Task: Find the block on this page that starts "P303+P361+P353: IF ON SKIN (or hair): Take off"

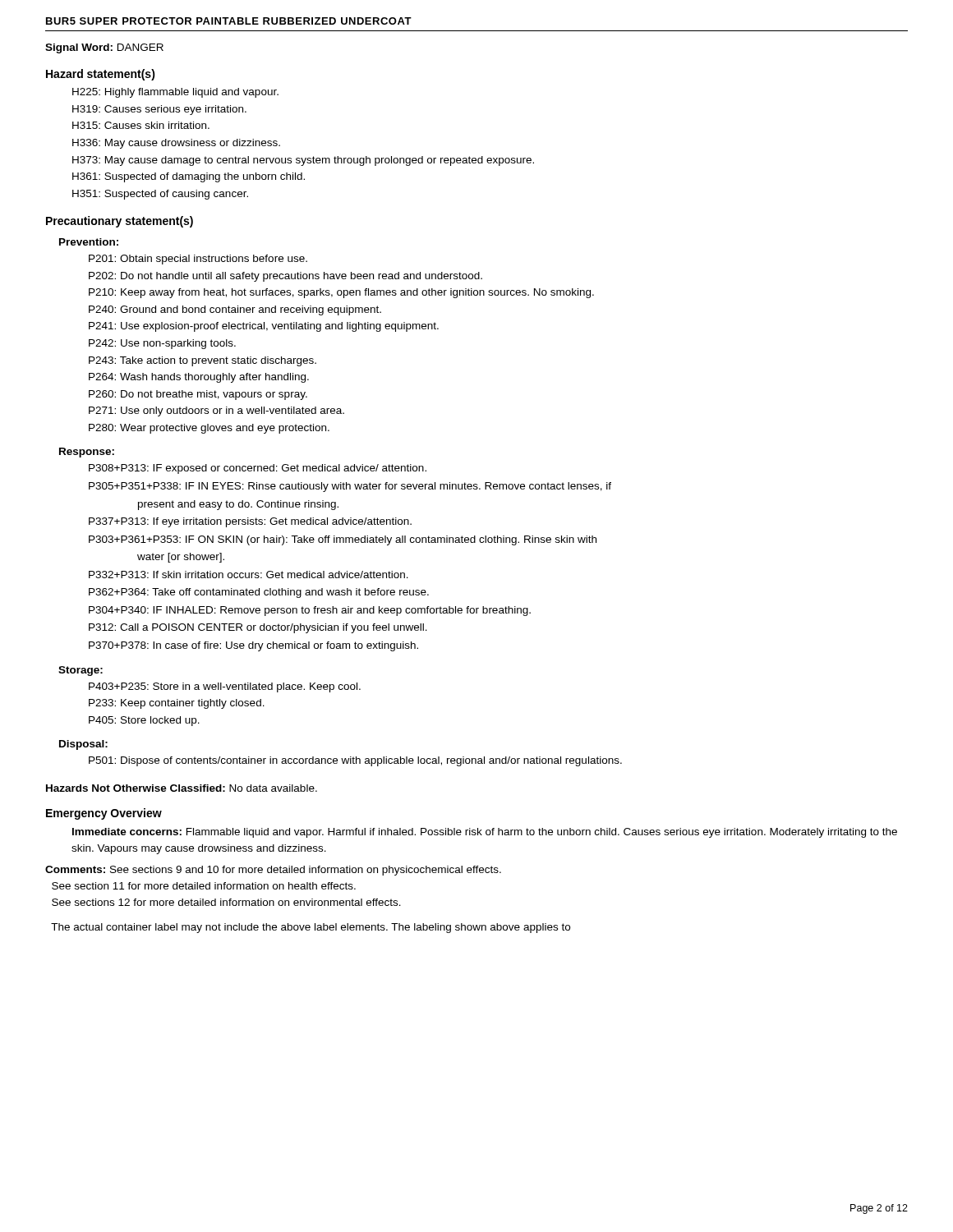Action: (x=343, y=539)
